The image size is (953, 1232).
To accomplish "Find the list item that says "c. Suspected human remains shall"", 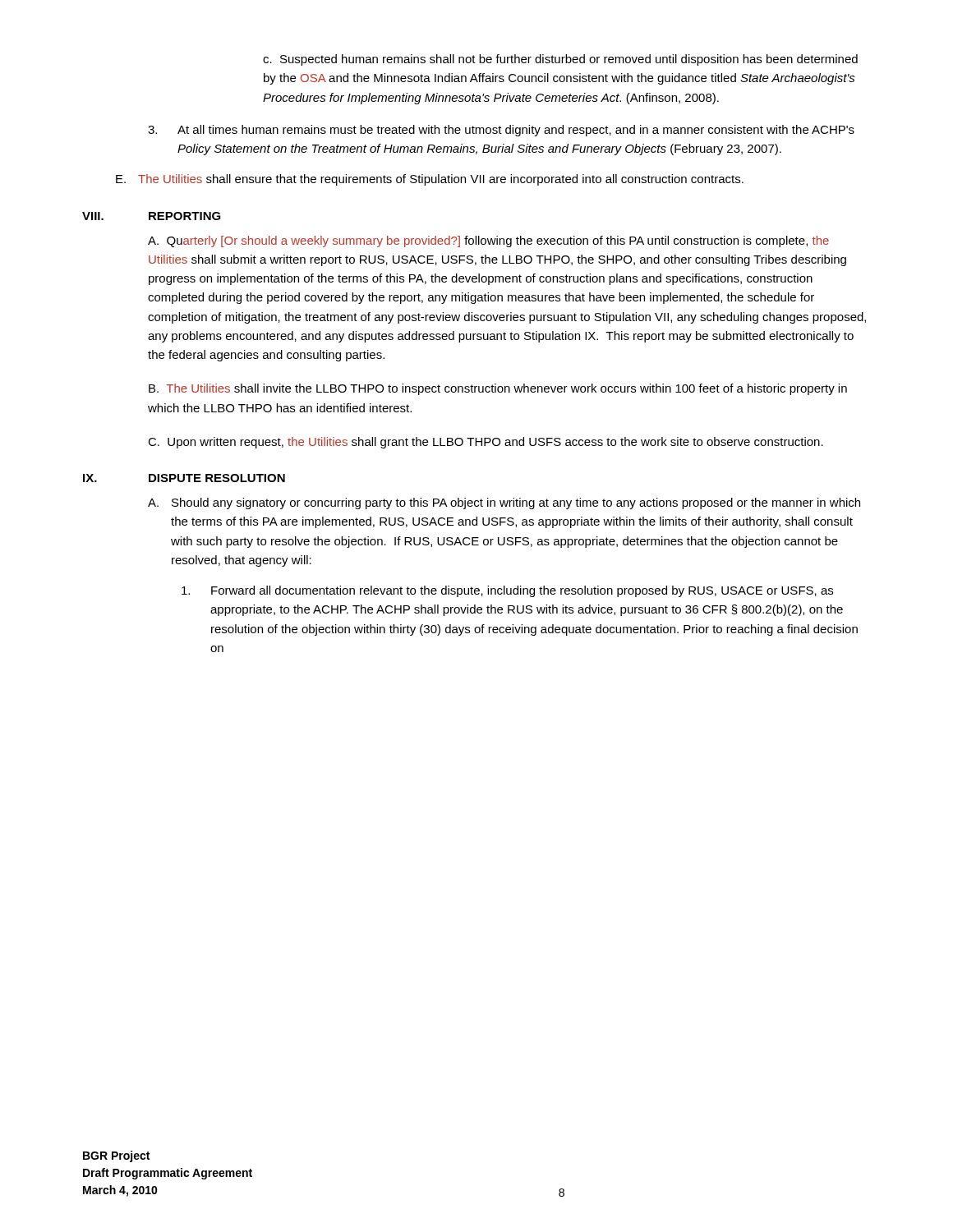I will 561,78.
